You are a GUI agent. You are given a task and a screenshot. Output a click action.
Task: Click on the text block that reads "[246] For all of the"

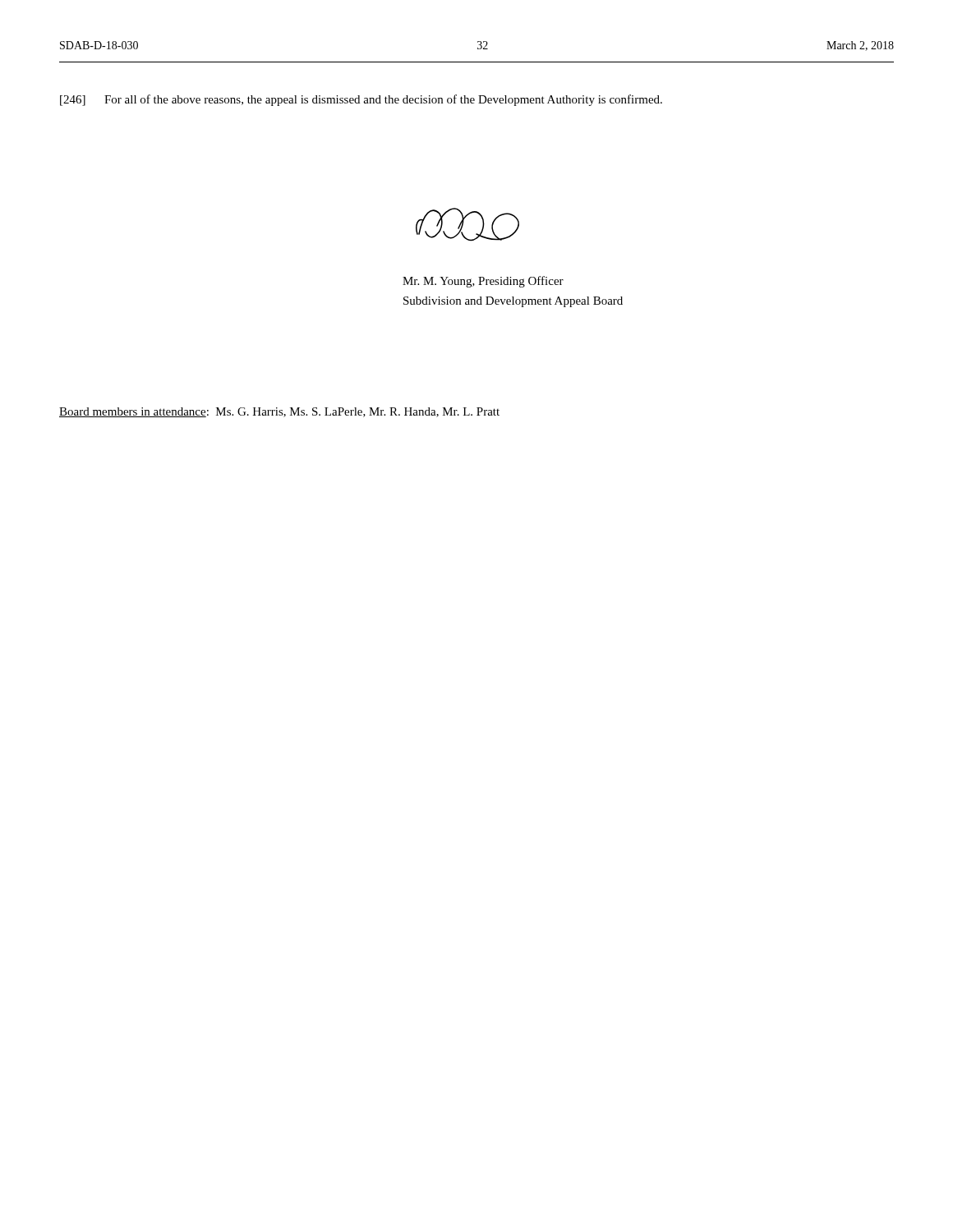(476, 100)
